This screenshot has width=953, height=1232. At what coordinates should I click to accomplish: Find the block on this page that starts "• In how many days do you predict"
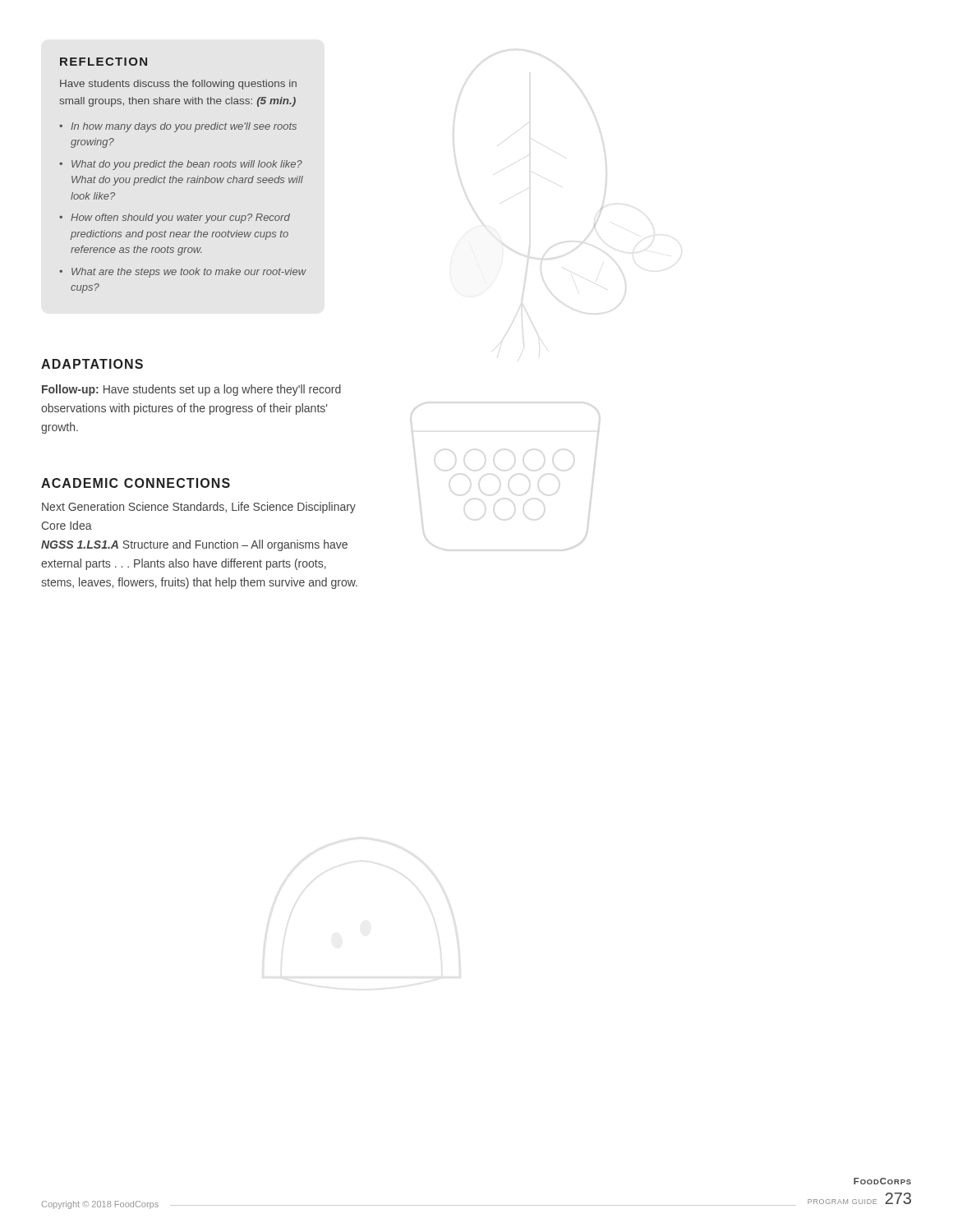coord(178,133)
